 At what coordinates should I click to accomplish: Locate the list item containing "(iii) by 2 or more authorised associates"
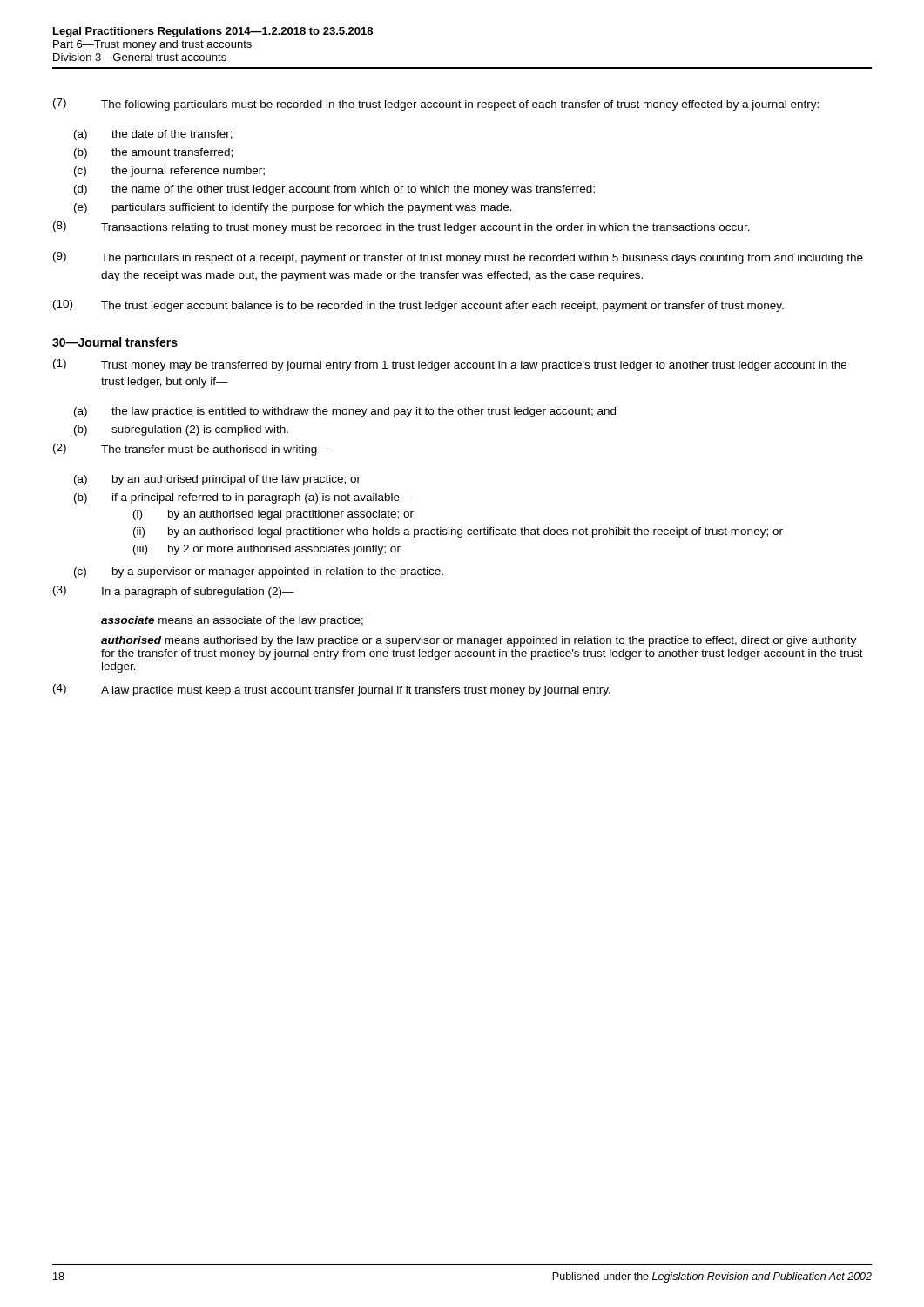click(267, 550)
